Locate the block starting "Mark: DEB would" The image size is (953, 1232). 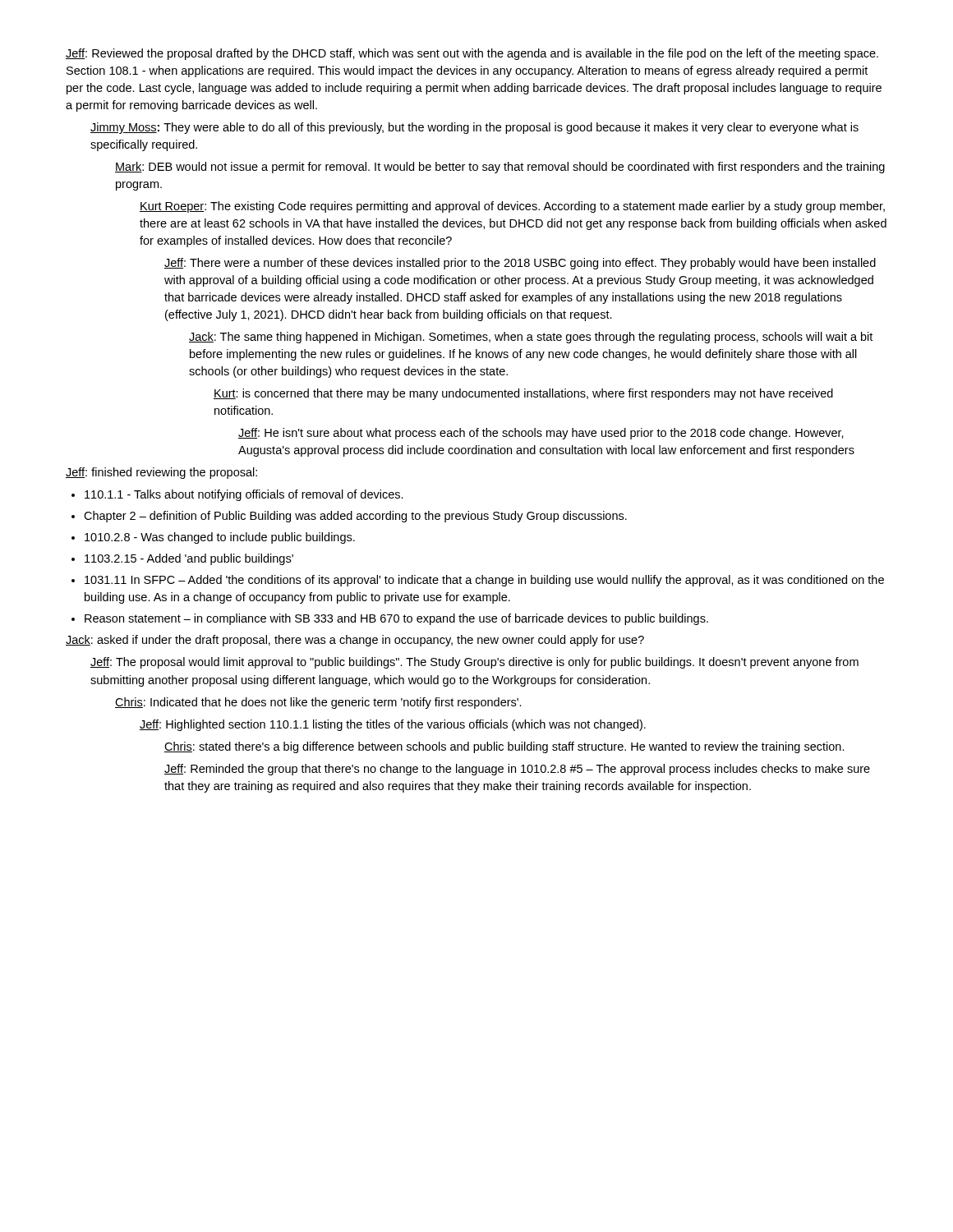click(x=501, y=176)
